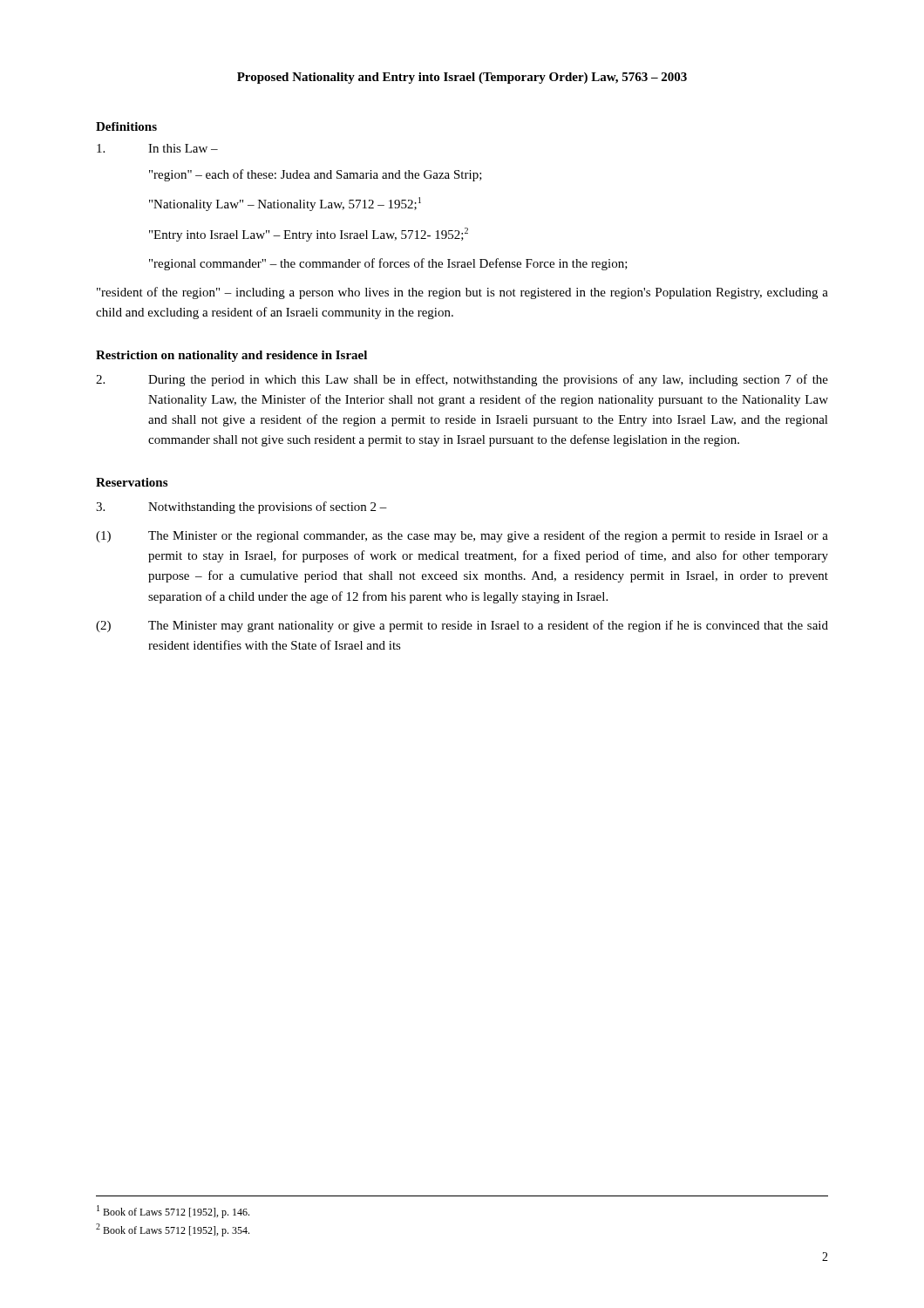Select the list item with the text "In this Law"
This screenshot has height=1308, width=924.
point(157,148)
